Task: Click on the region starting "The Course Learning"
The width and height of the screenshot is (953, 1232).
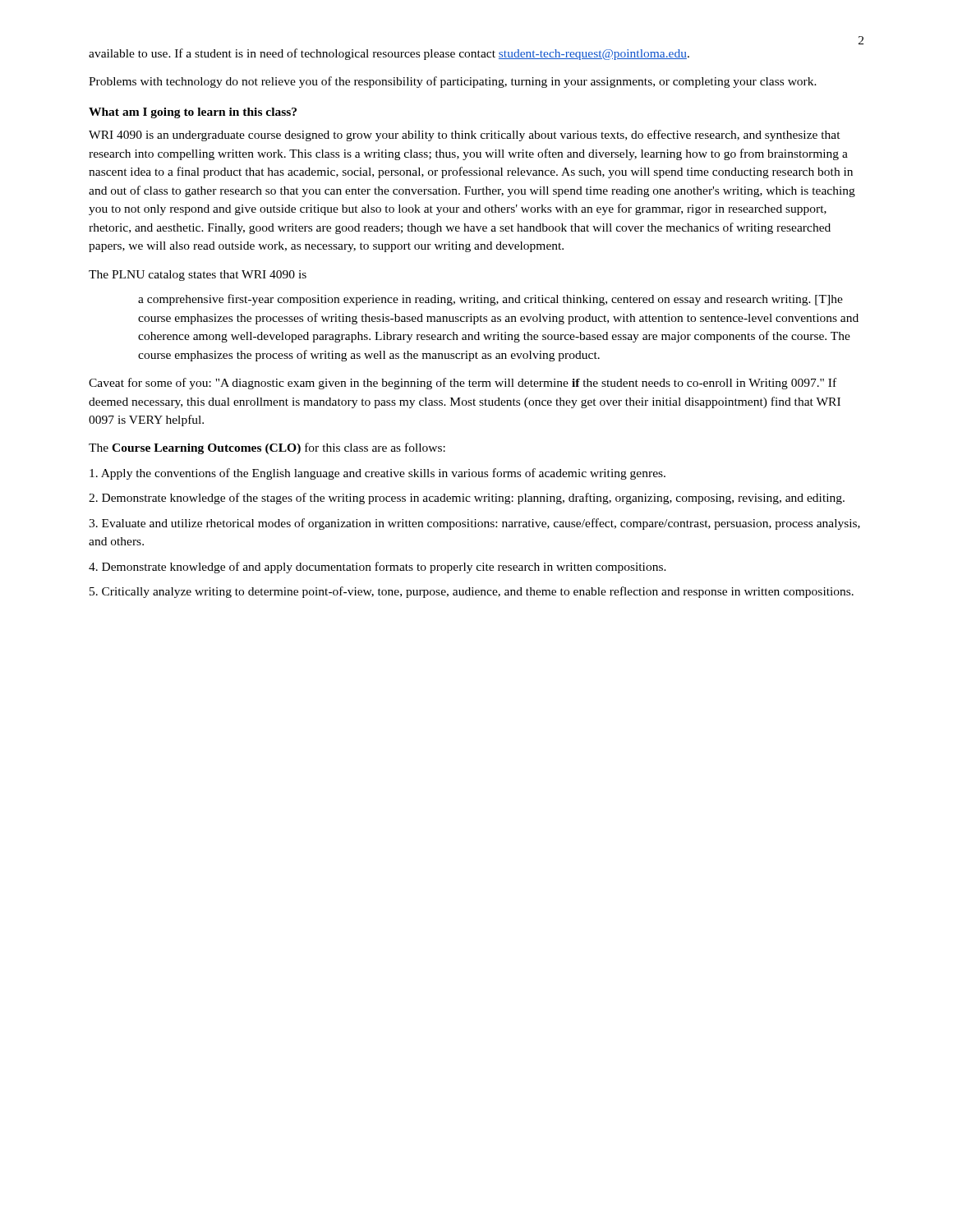Action: point(267,448)
